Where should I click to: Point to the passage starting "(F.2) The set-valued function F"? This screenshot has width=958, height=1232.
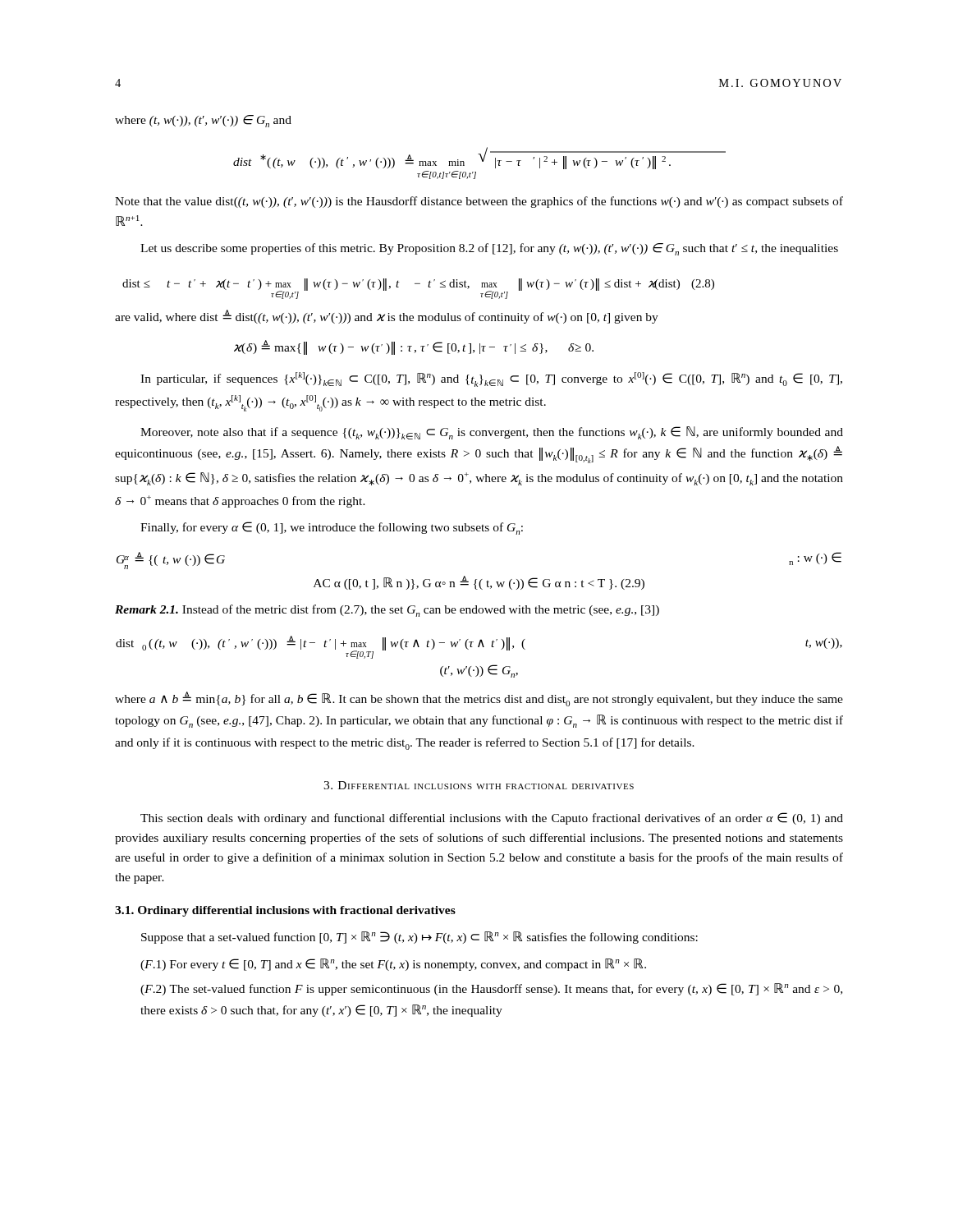[492, 998]
